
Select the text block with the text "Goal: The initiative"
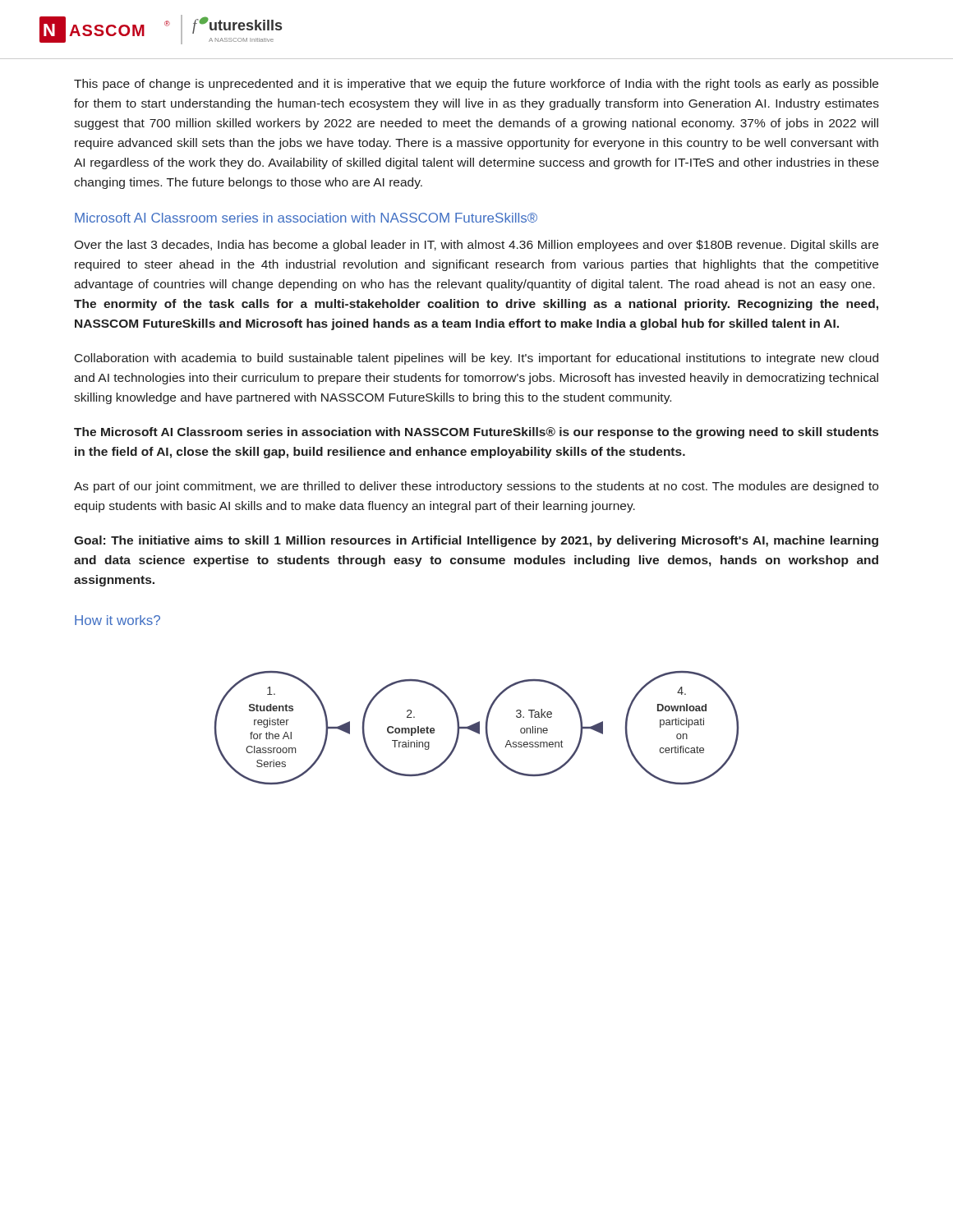pos(476,560)
